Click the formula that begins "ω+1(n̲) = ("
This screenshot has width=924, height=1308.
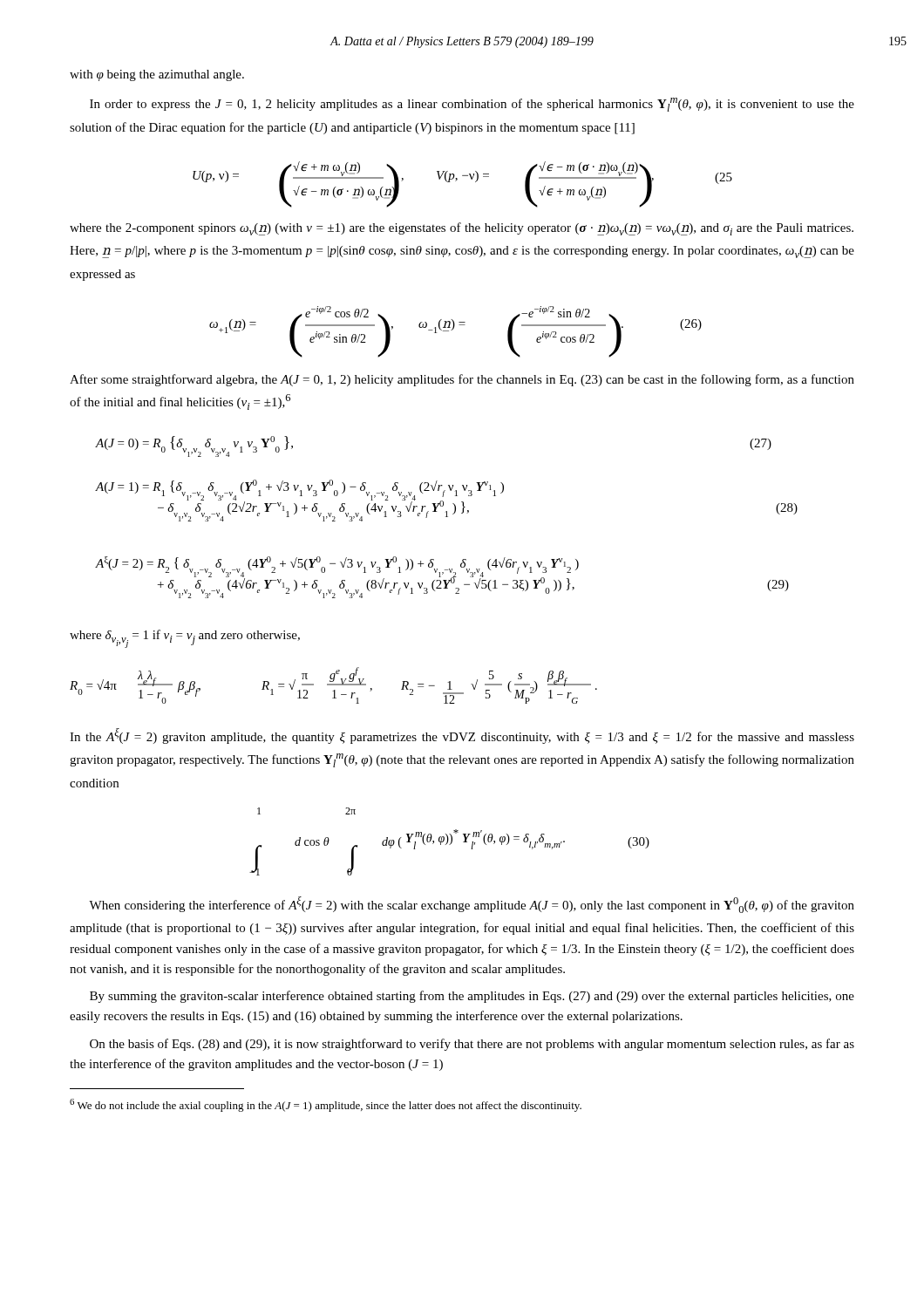point(462,327)
